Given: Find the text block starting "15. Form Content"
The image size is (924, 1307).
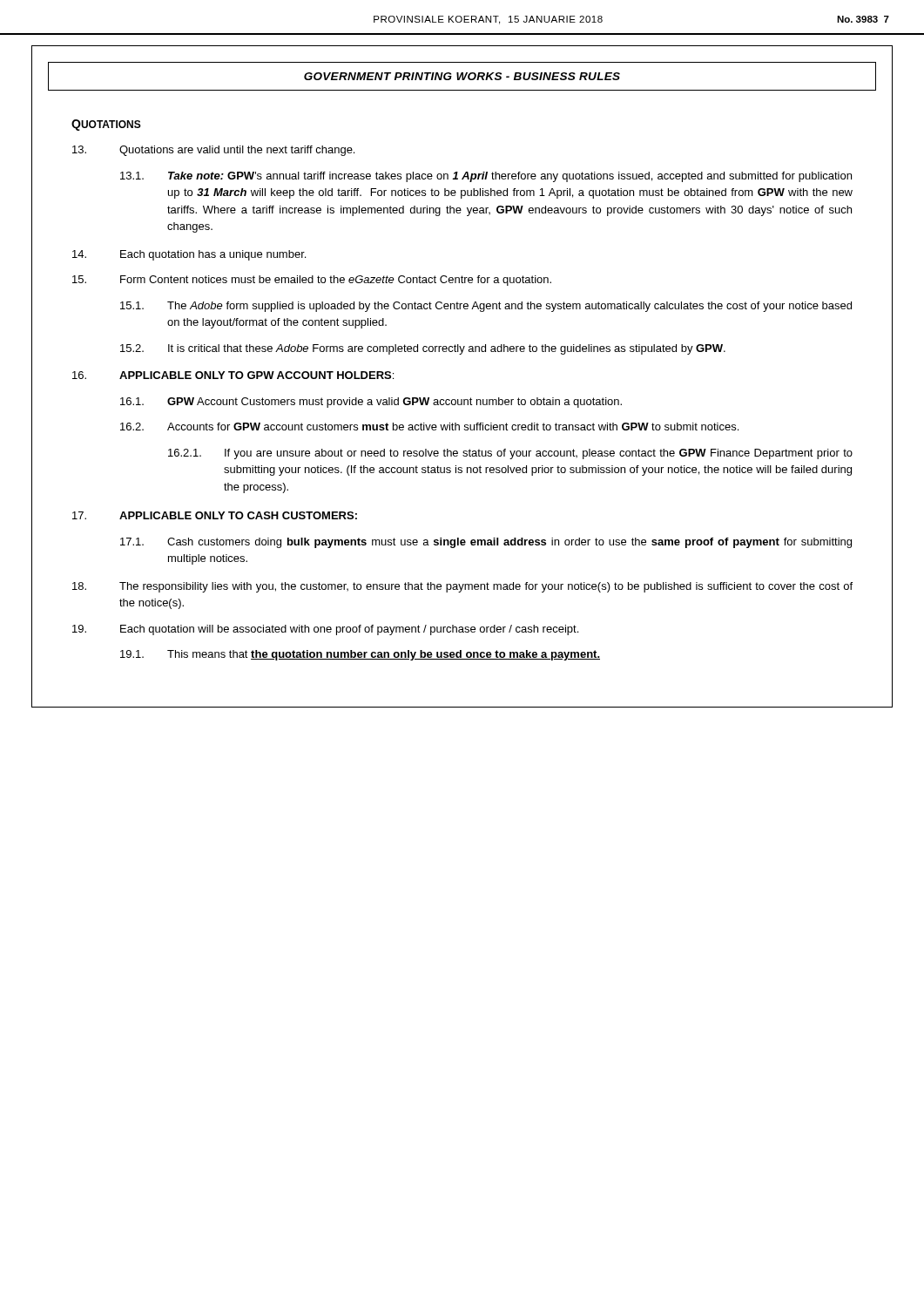Looking at the screenshot, I should click(462, 279).
